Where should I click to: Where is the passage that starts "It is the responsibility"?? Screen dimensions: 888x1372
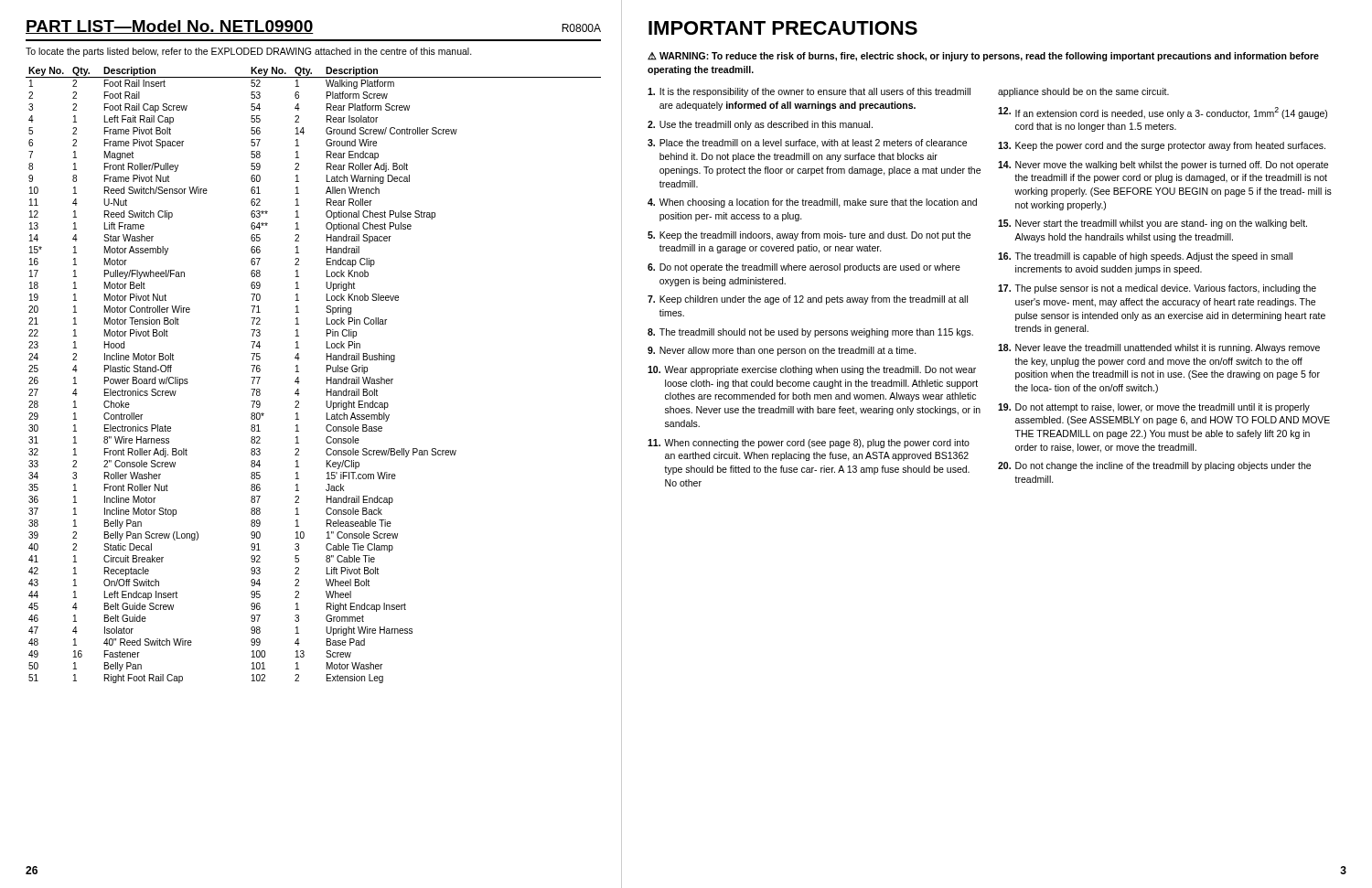coord(814,99)
